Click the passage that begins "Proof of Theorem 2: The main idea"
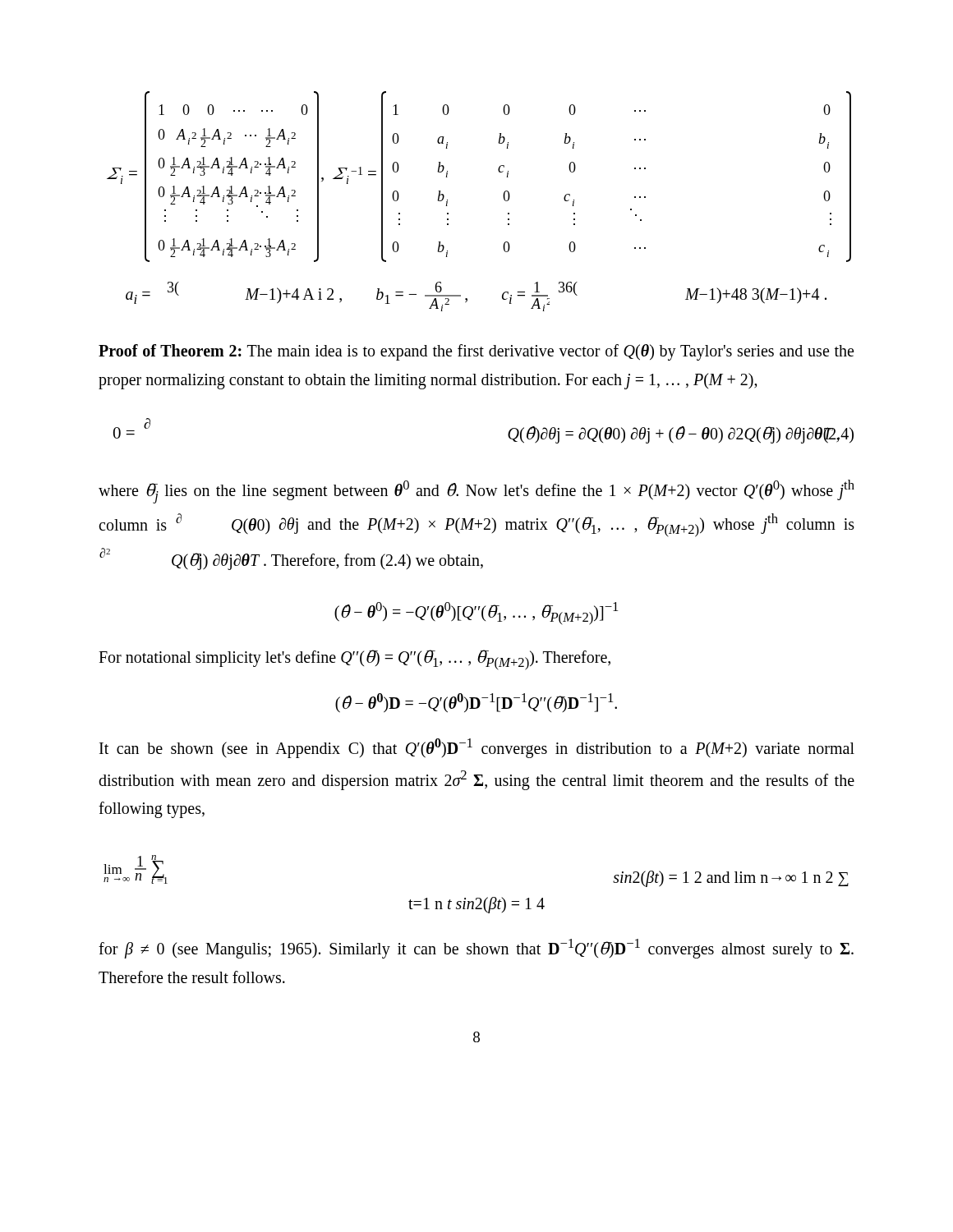This screenshot has width=953, height=1232. click(476, 365)
